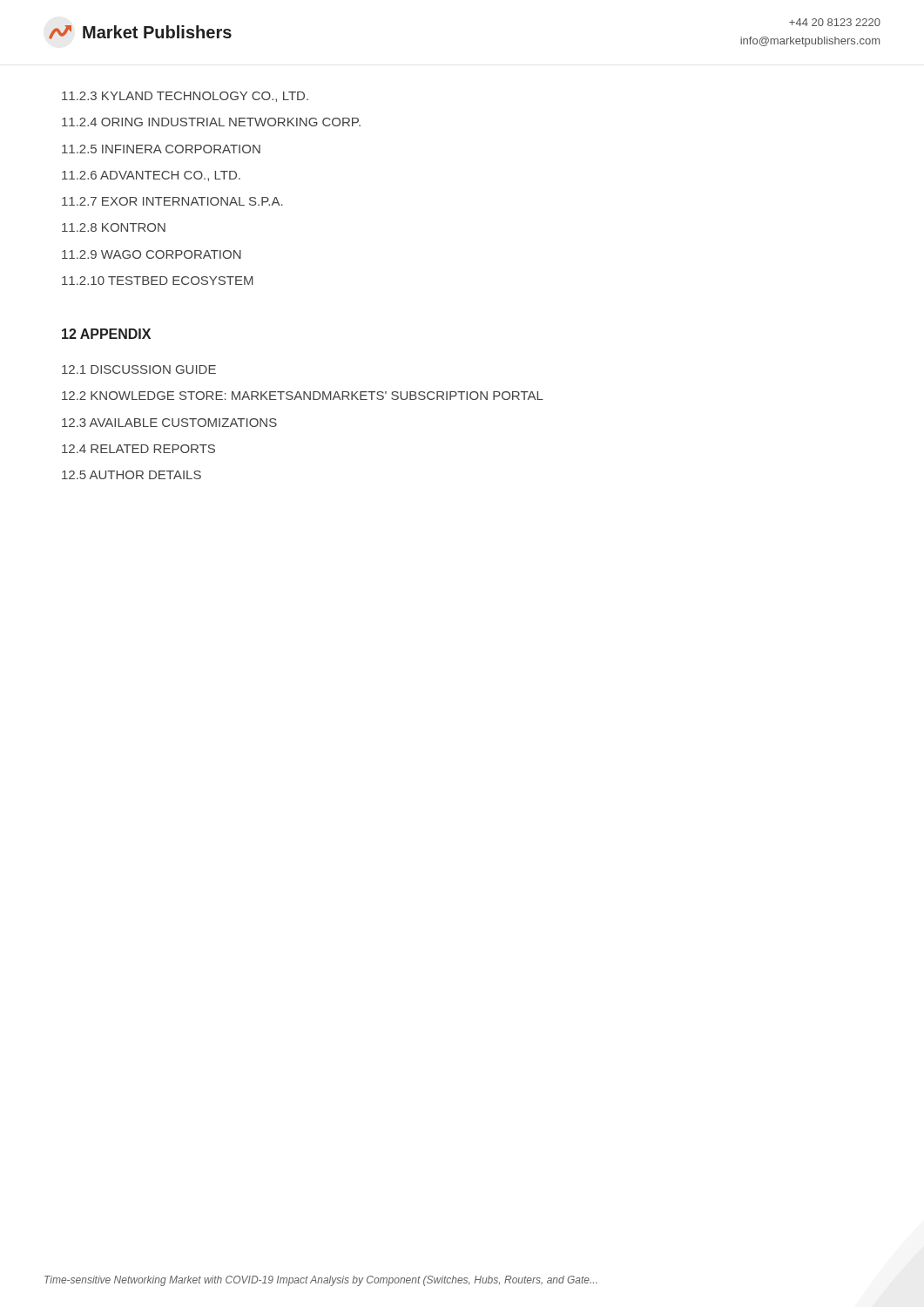The width and height of the screenshot is (924, 1307).
Task: Find "12.4 RELATED REPORTS" on this page
Action: pyautogui.click(x=138, y=448)
